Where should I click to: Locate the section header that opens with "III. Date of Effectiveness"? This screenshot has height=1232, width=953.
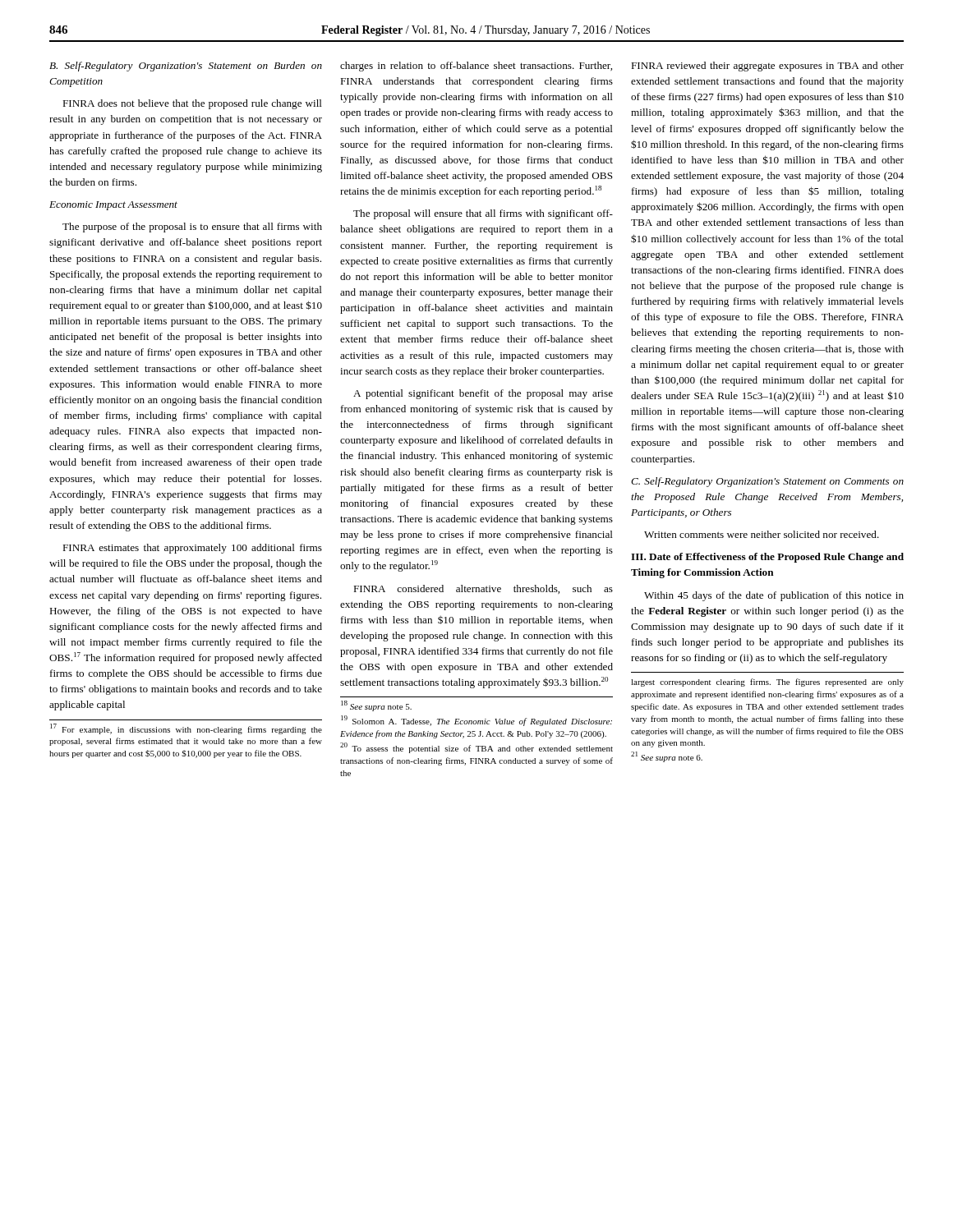pos(767,565)
